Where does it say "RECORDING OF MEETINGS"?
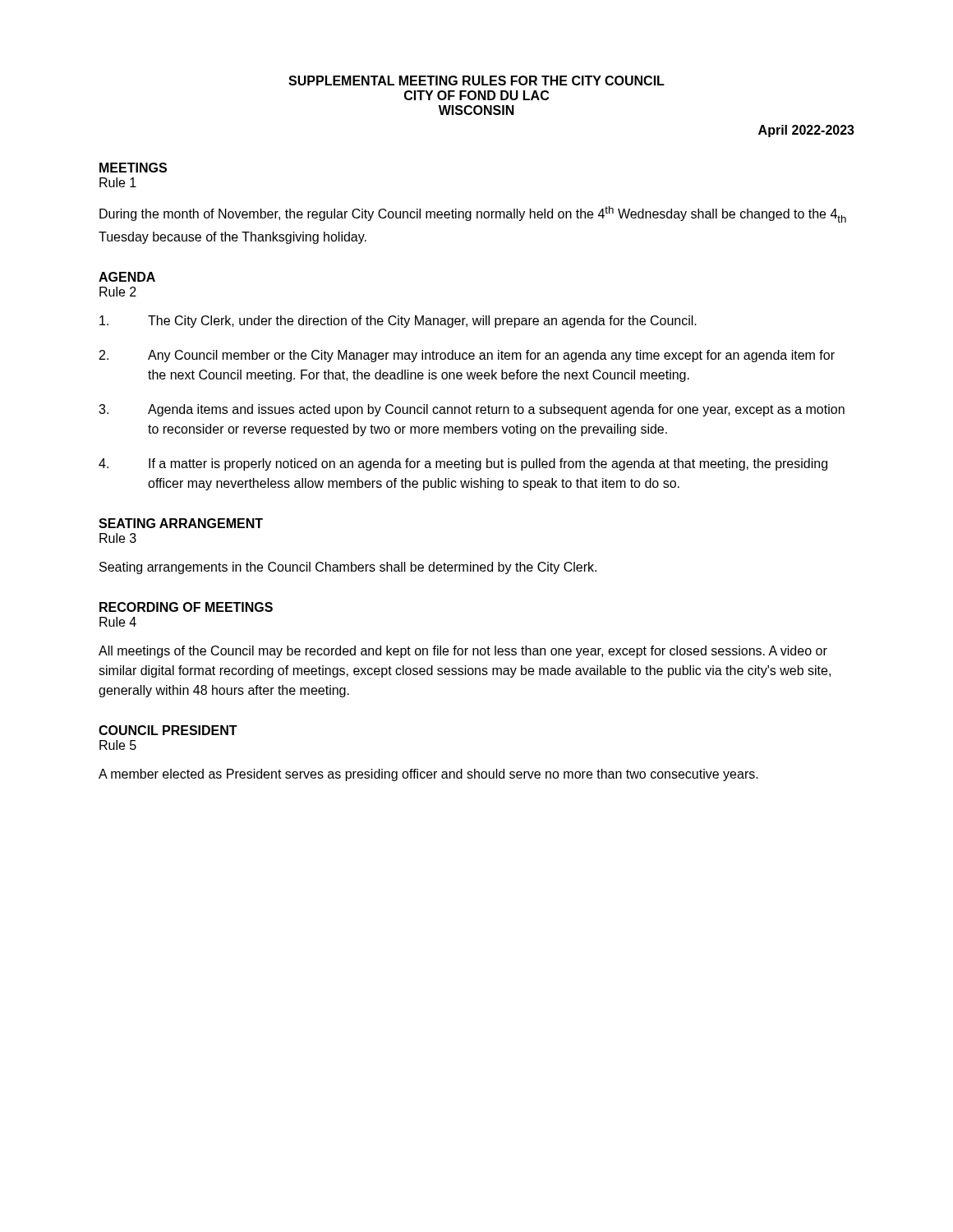The width and height of the screenshot is (953, 1232). pyautogui.click(x=186, y=607)
